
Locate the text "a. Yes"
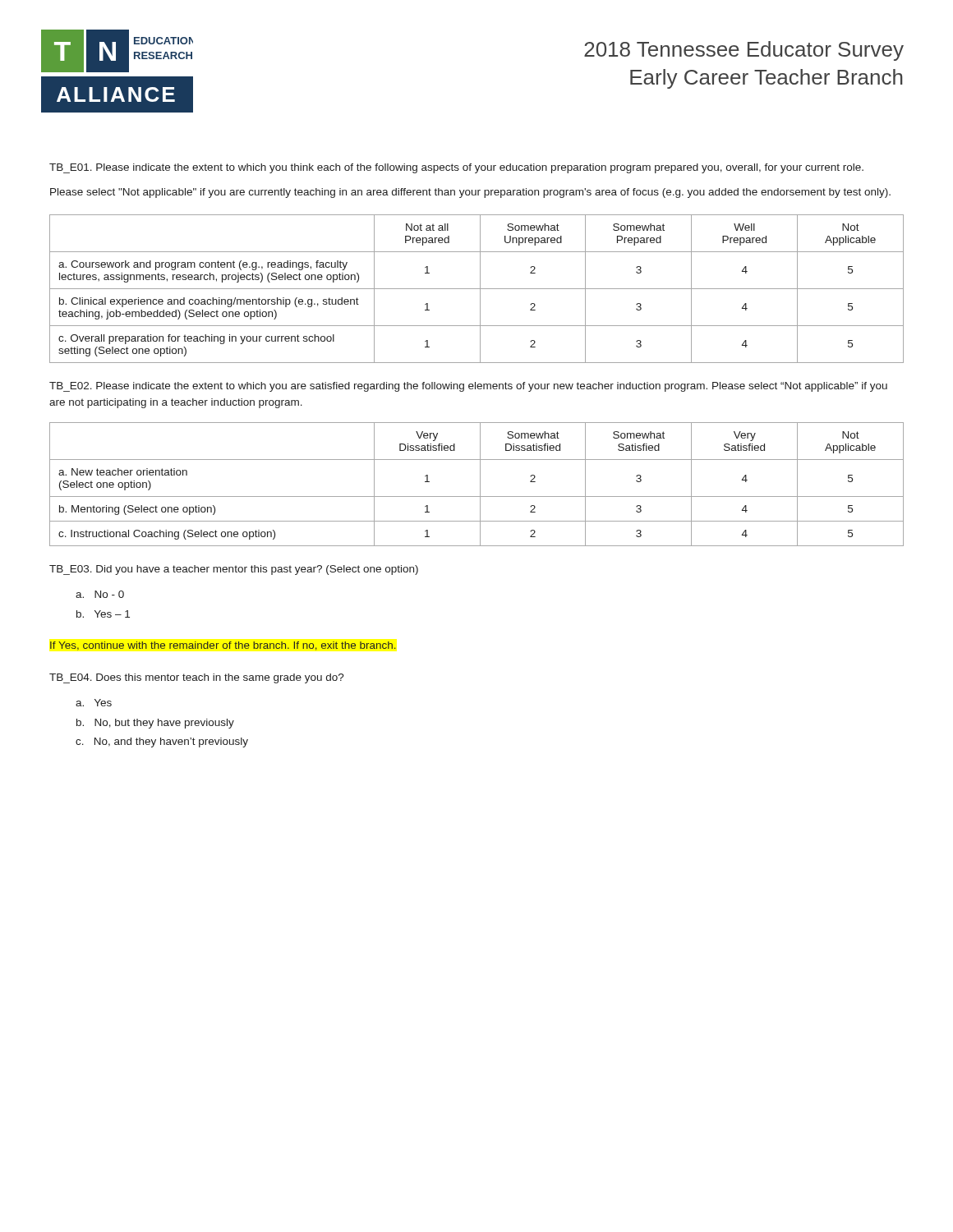(x=94, y=703)
